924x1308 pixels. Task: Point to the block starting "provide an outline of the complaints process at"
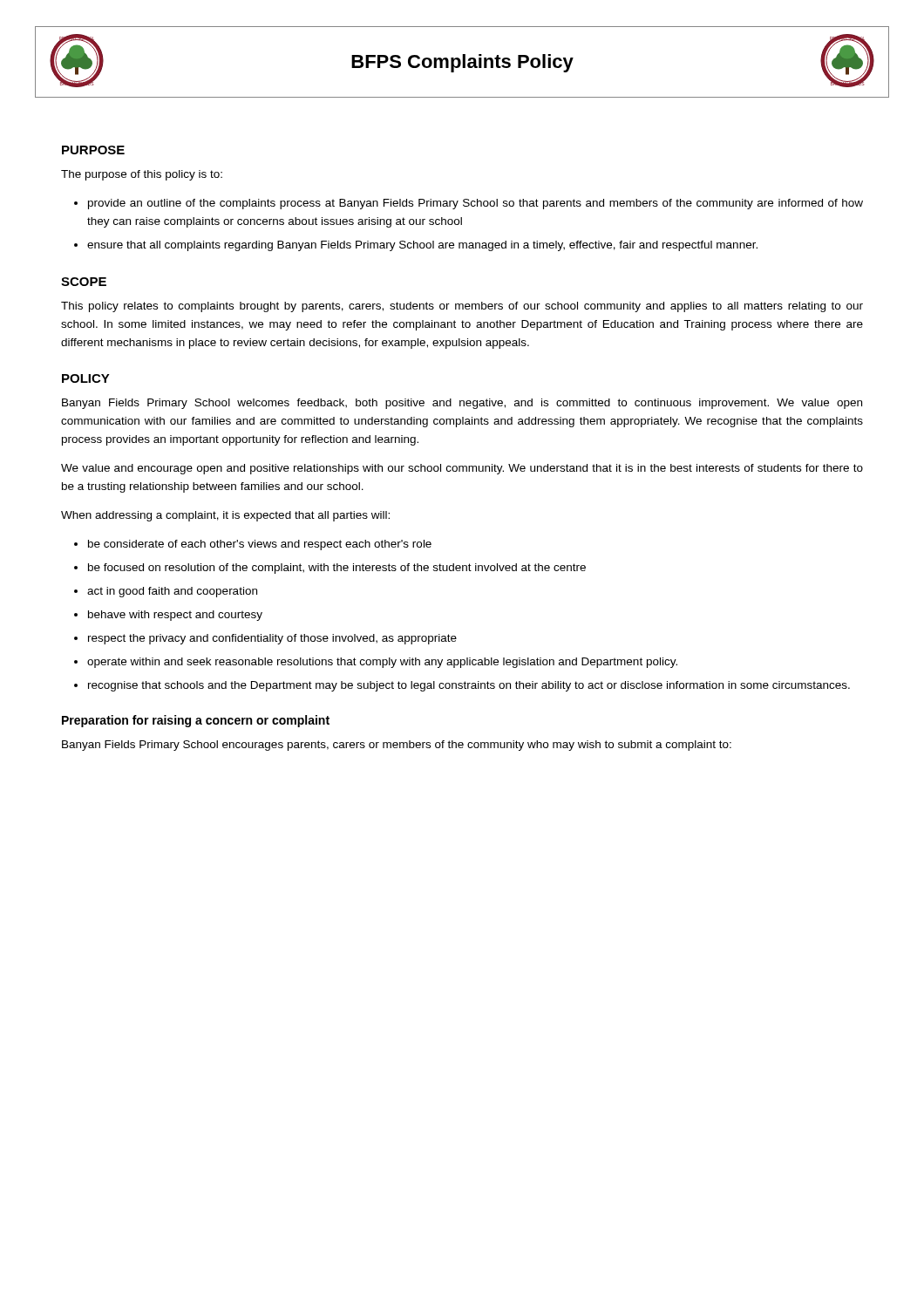tap(475, 212)
